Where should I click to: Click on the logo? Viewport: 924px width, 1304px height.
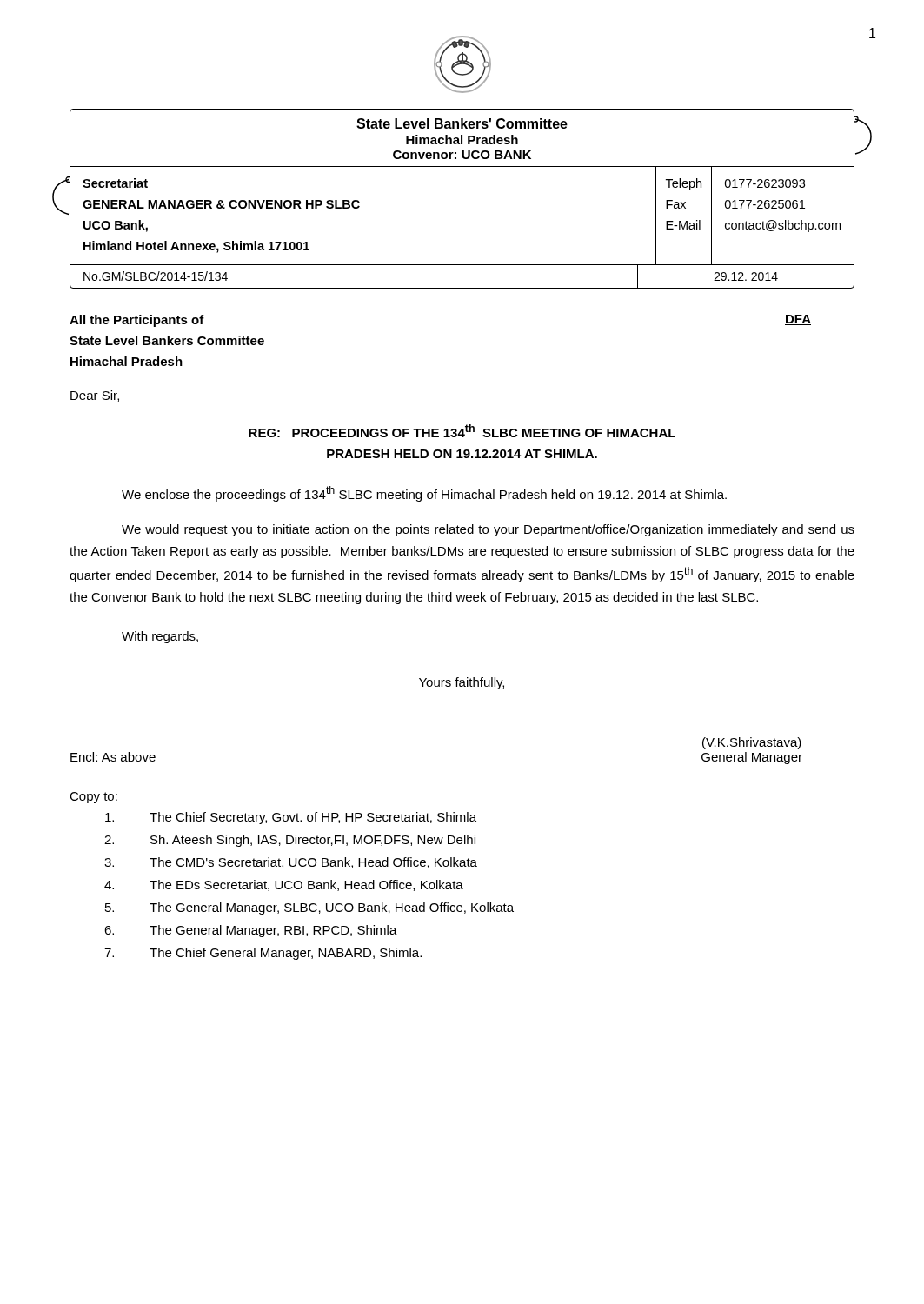point(462,66)
